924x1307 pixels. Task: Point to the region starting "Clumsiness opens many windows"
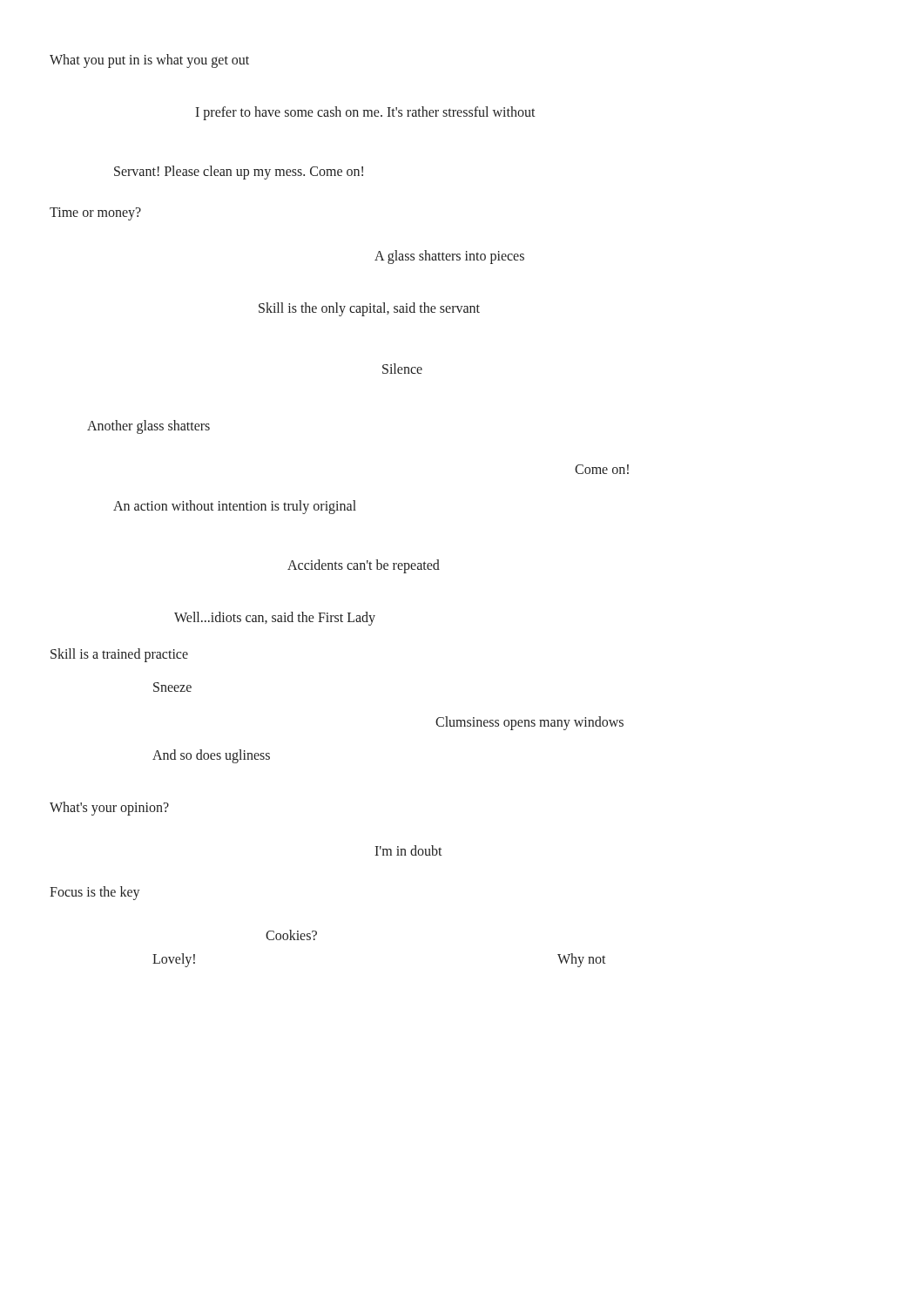click(530, 722)
